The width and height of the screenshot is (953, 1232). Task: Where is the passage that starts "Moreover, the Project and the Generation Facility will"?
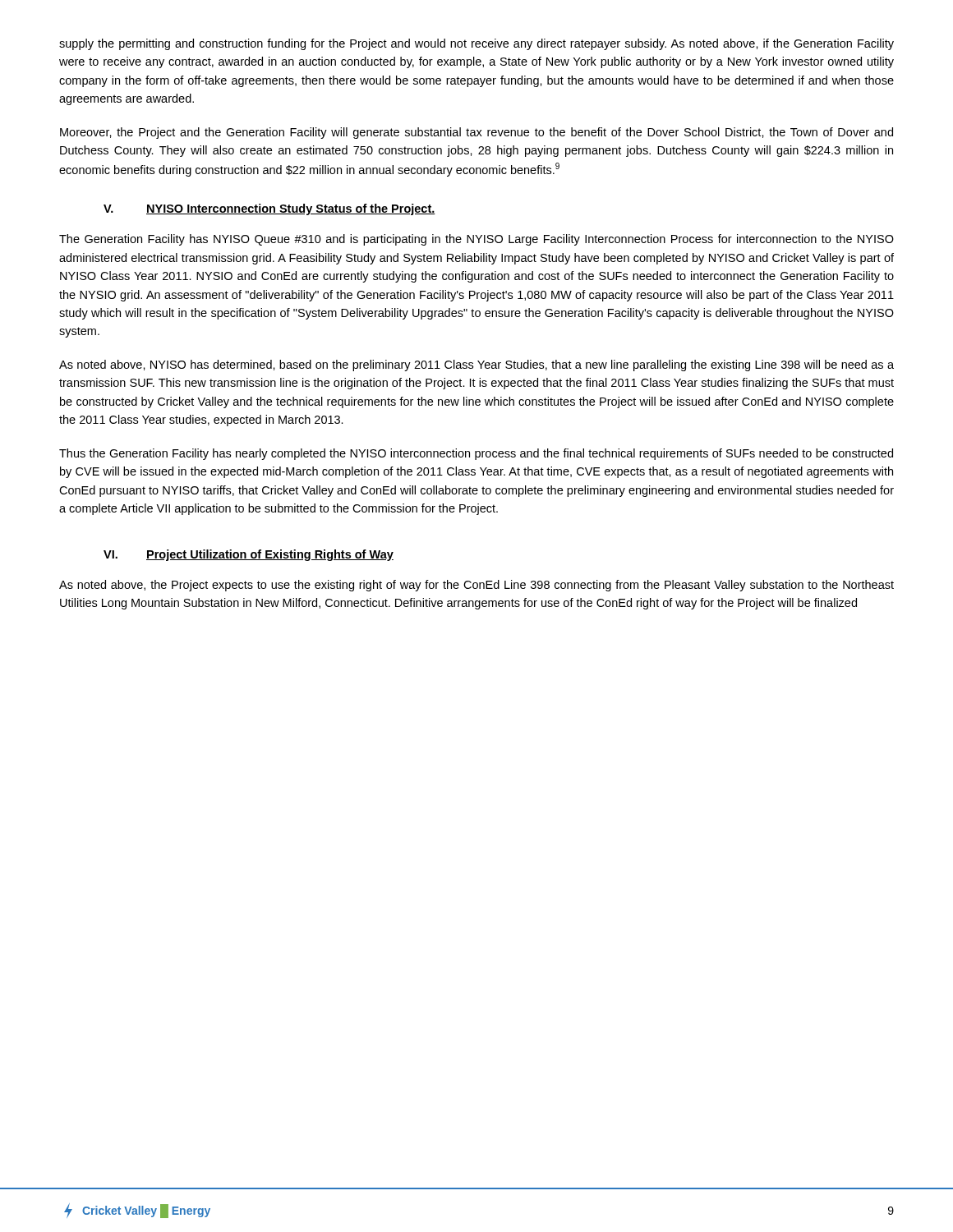pos(476,151)
